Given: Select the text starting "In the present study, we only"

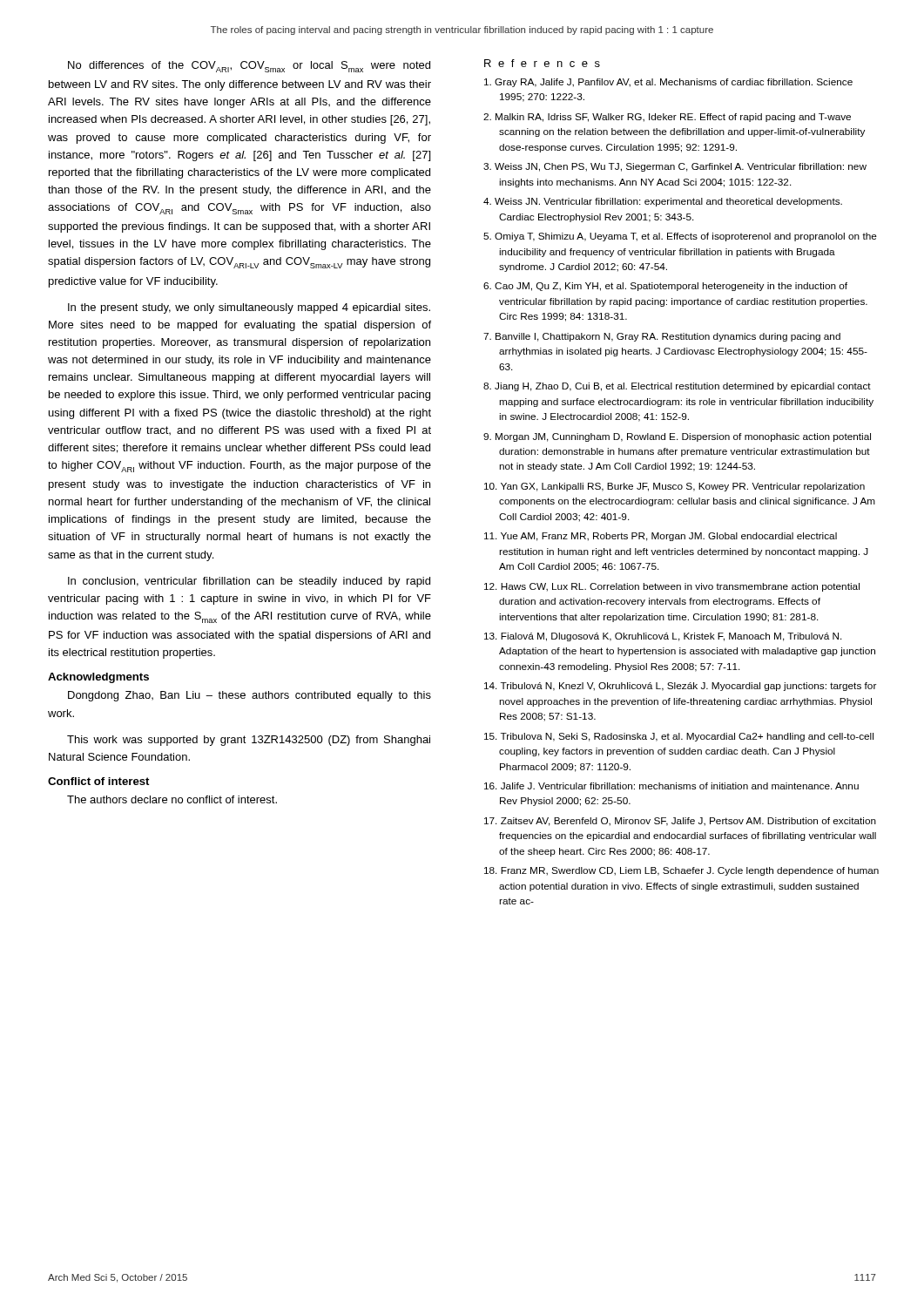Looking at the screenshot, I should pos(239,431).
